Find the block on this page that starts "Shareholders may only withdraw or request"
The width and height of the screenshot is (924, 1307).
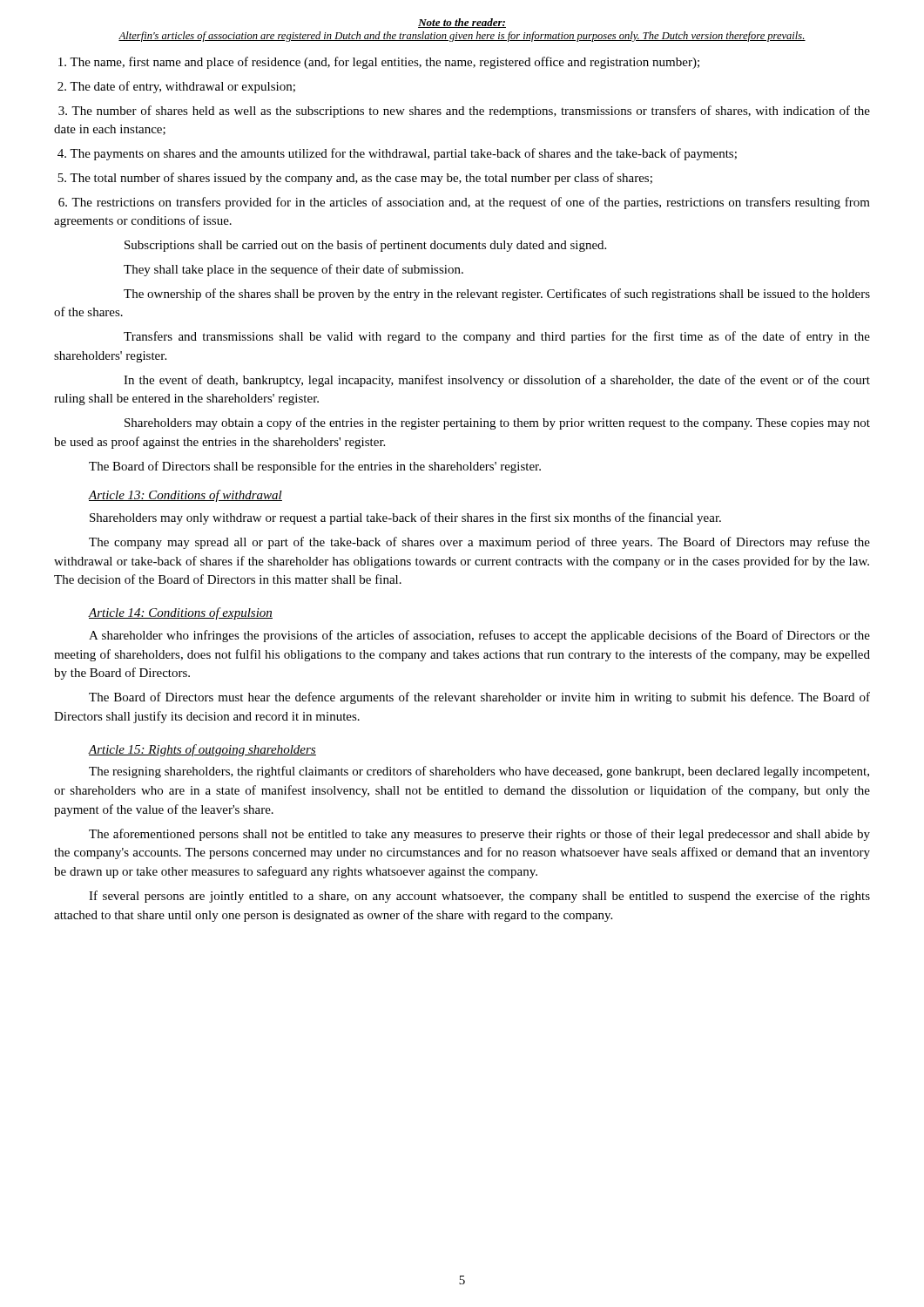coord(405,518)
